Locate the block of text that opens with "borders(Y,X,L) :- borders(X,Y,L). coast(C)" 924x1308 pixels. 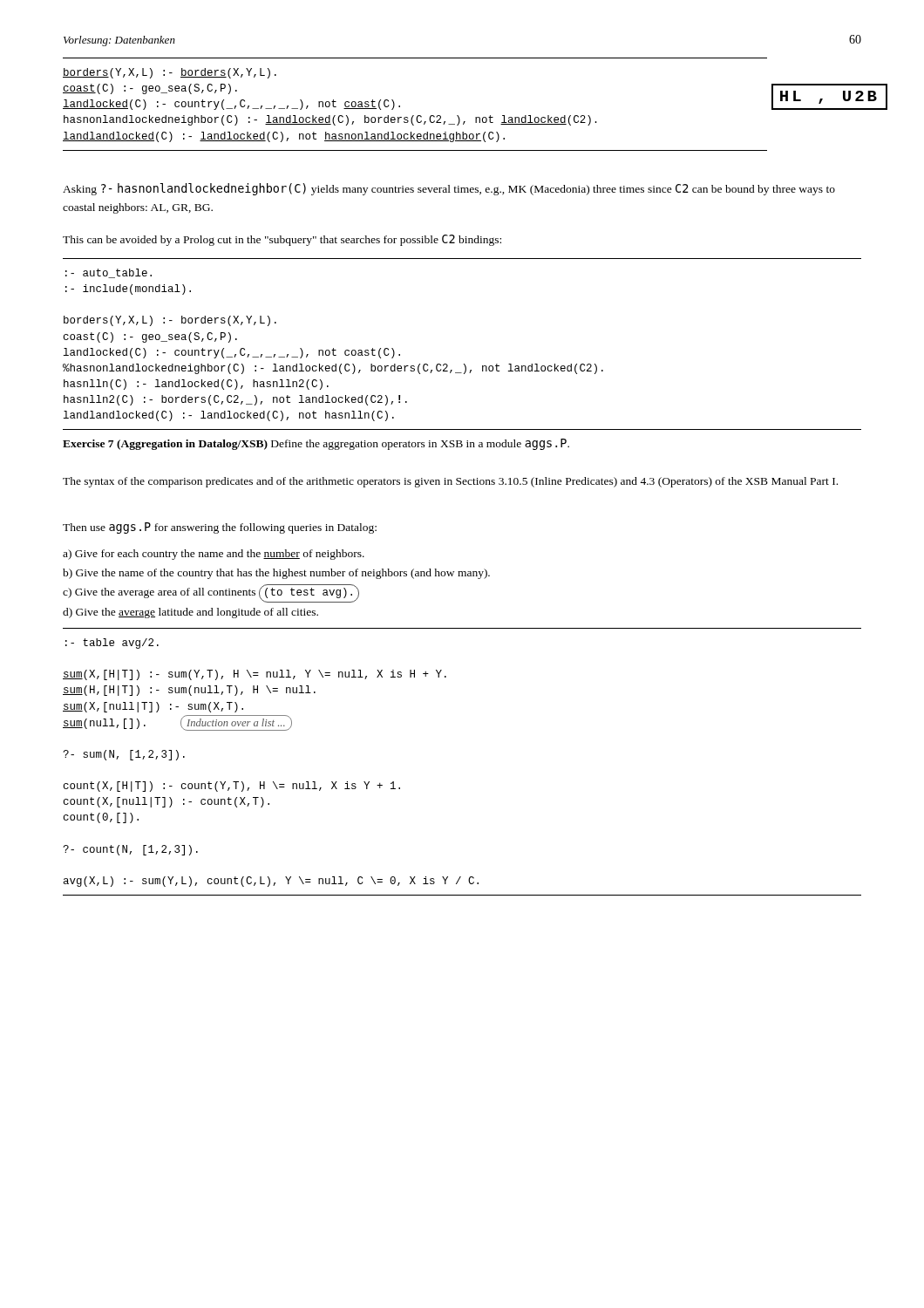[x=415, y=105]
